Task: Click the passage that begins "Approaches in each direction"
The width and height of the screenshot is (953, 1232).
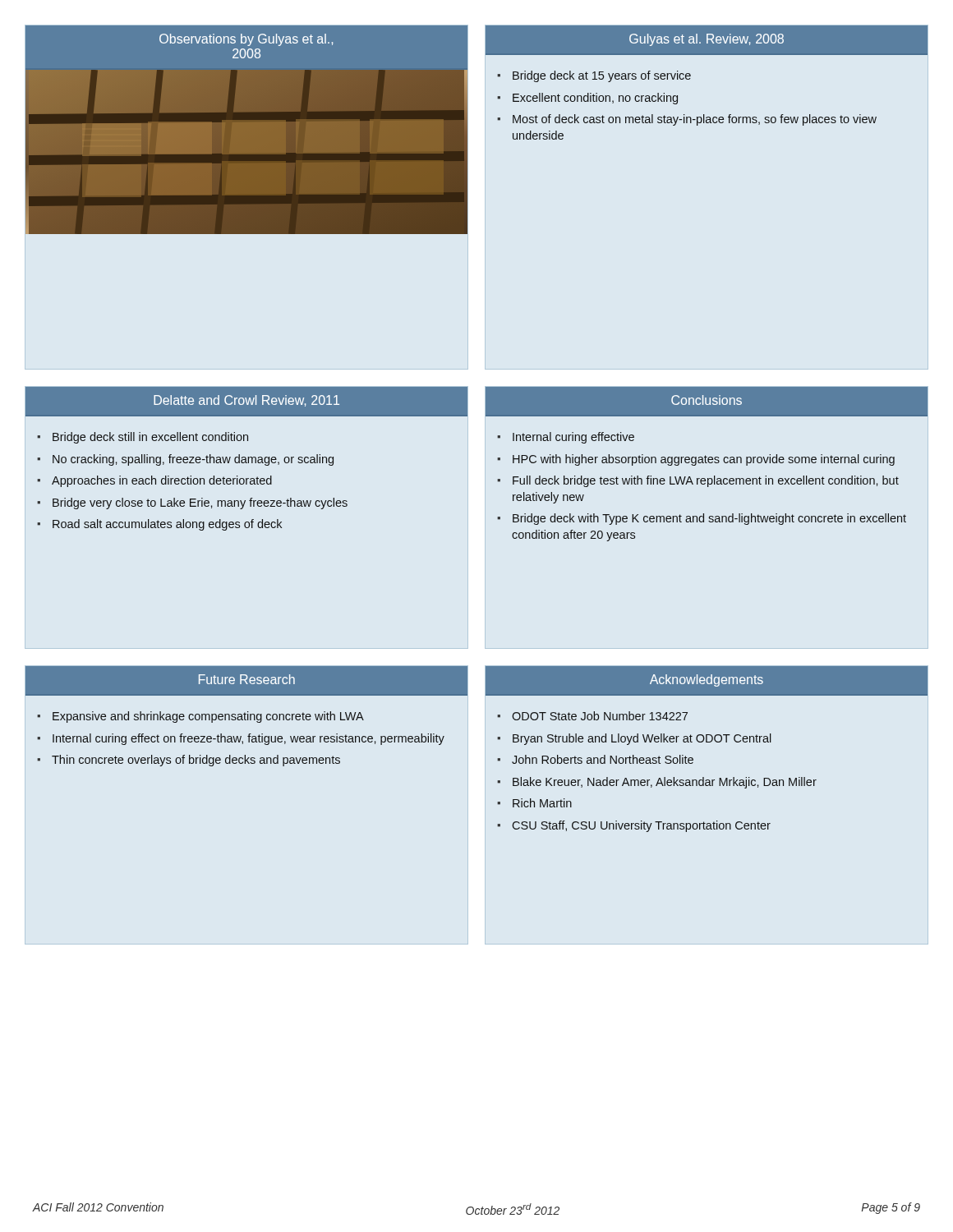Action: click(162, 481)
